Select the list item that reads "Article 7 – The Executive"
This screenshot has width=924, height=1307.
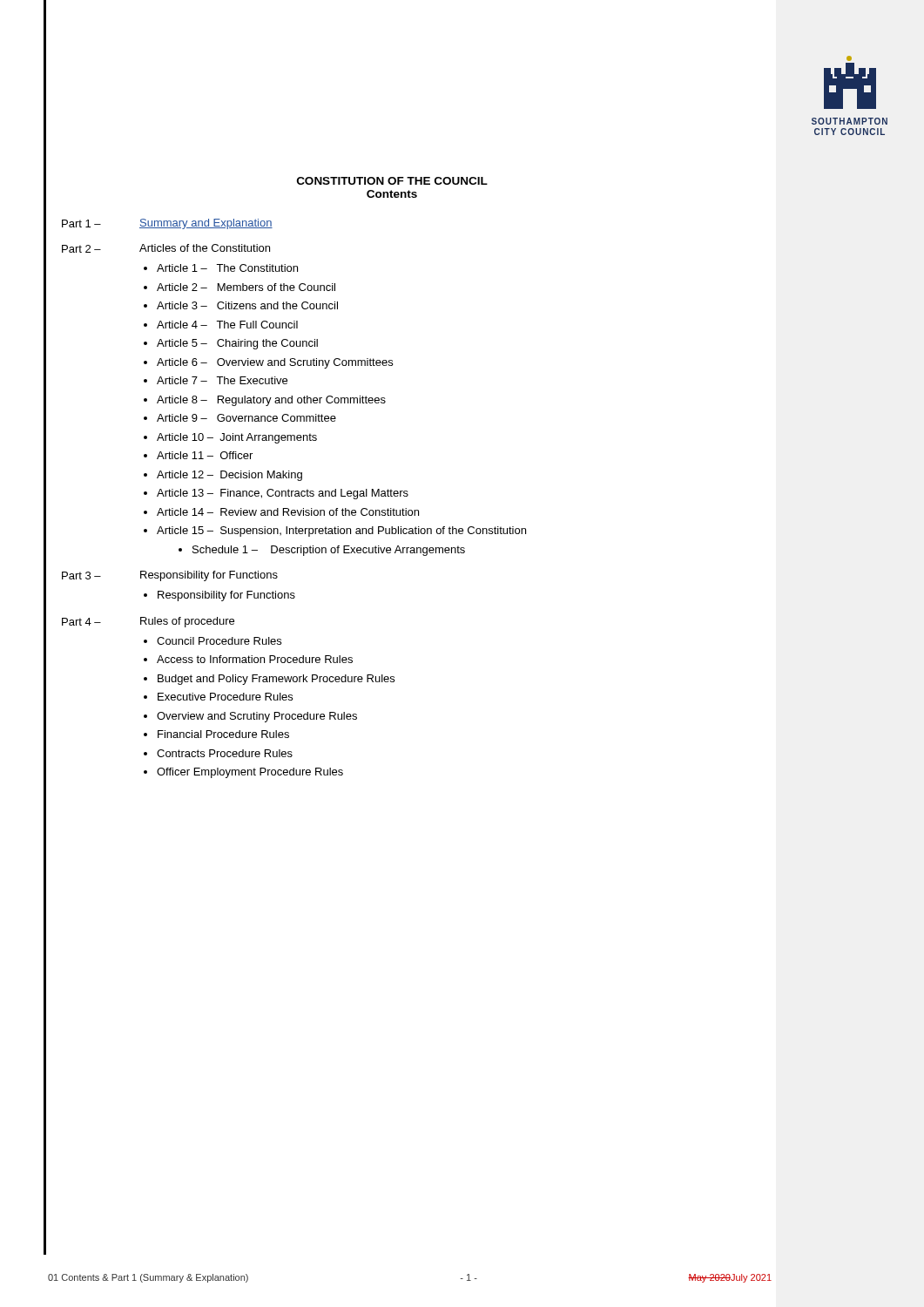pos(222,380)
